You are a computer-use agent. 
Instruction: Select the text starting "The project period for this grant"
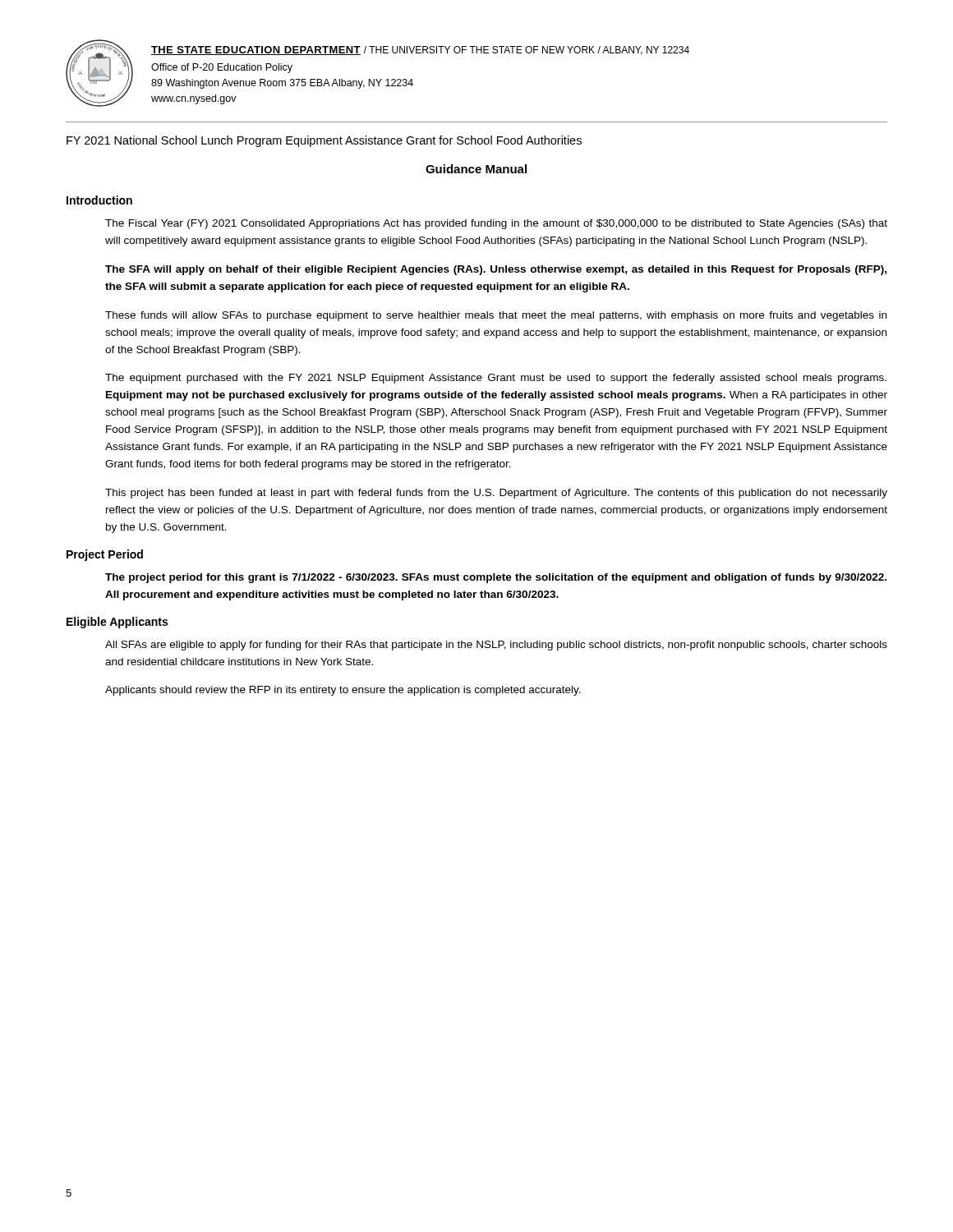click(x=496, y=585)
